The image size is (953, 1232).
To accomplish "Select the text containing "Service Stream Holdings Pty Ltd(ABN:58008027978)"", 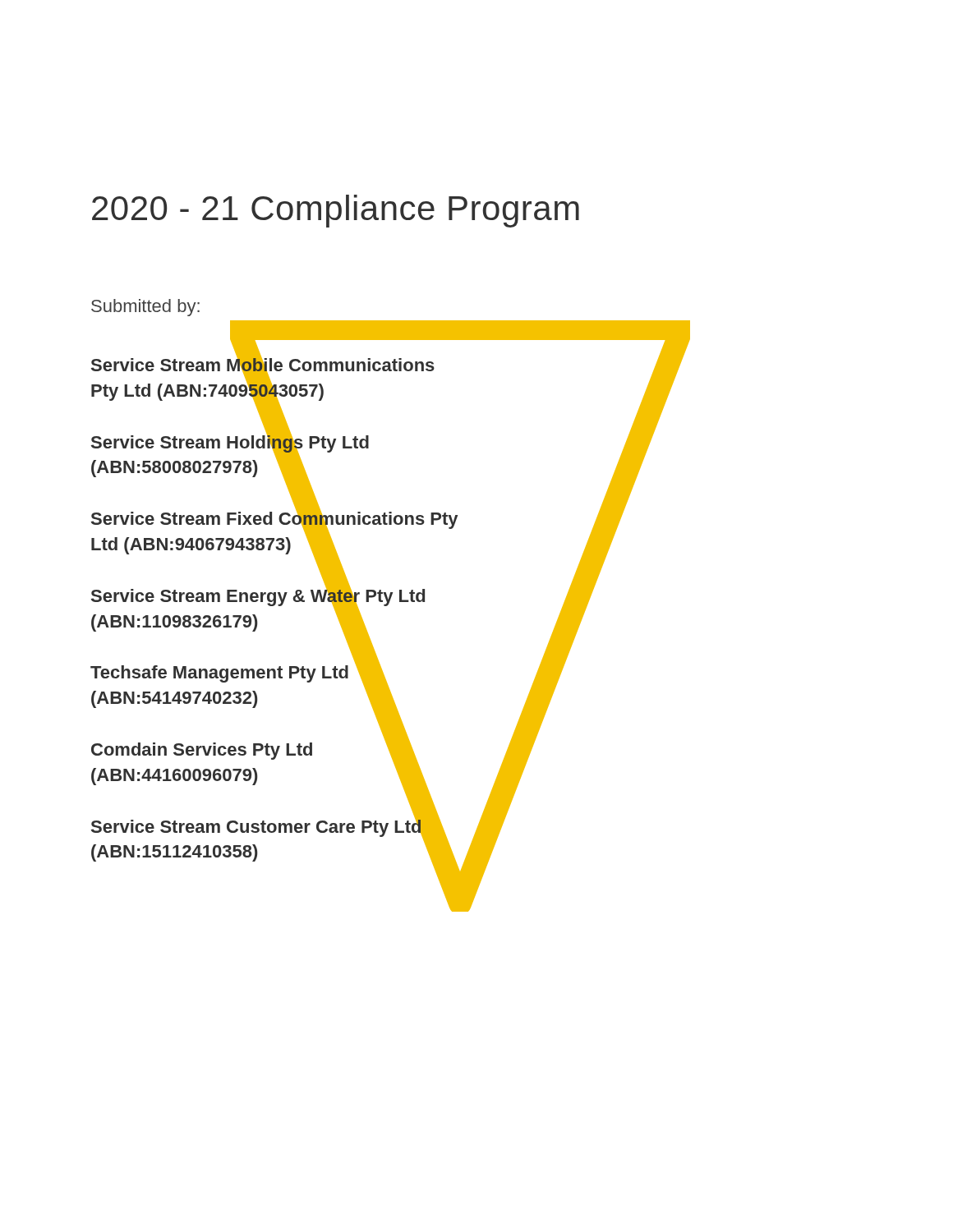I will coord(230,455).
